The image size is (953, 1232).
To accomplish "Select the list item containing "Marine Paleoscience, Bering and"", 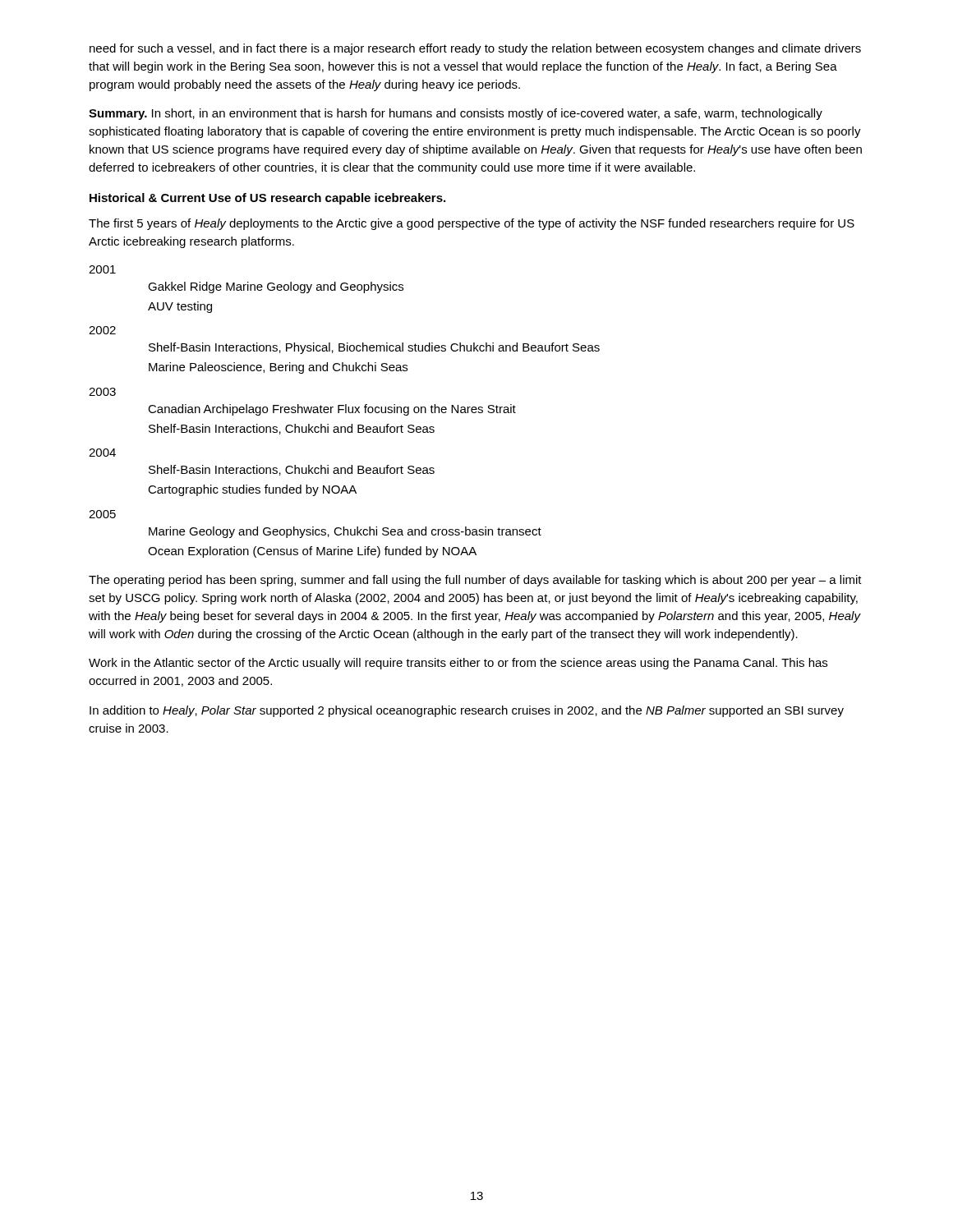I will (x=278, y=367).
